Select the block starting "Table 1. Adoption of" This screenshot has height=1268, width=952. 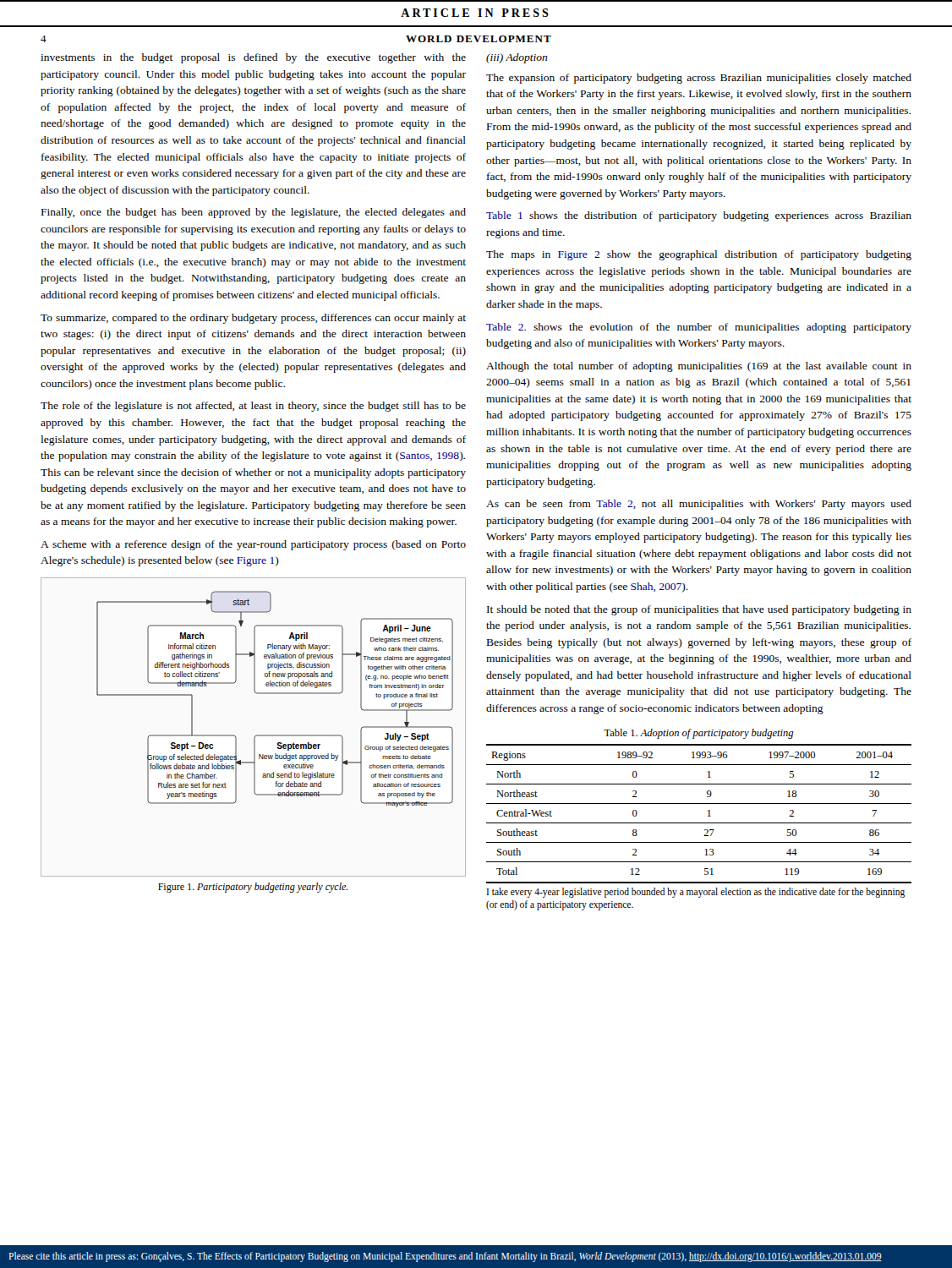(699, 732)
